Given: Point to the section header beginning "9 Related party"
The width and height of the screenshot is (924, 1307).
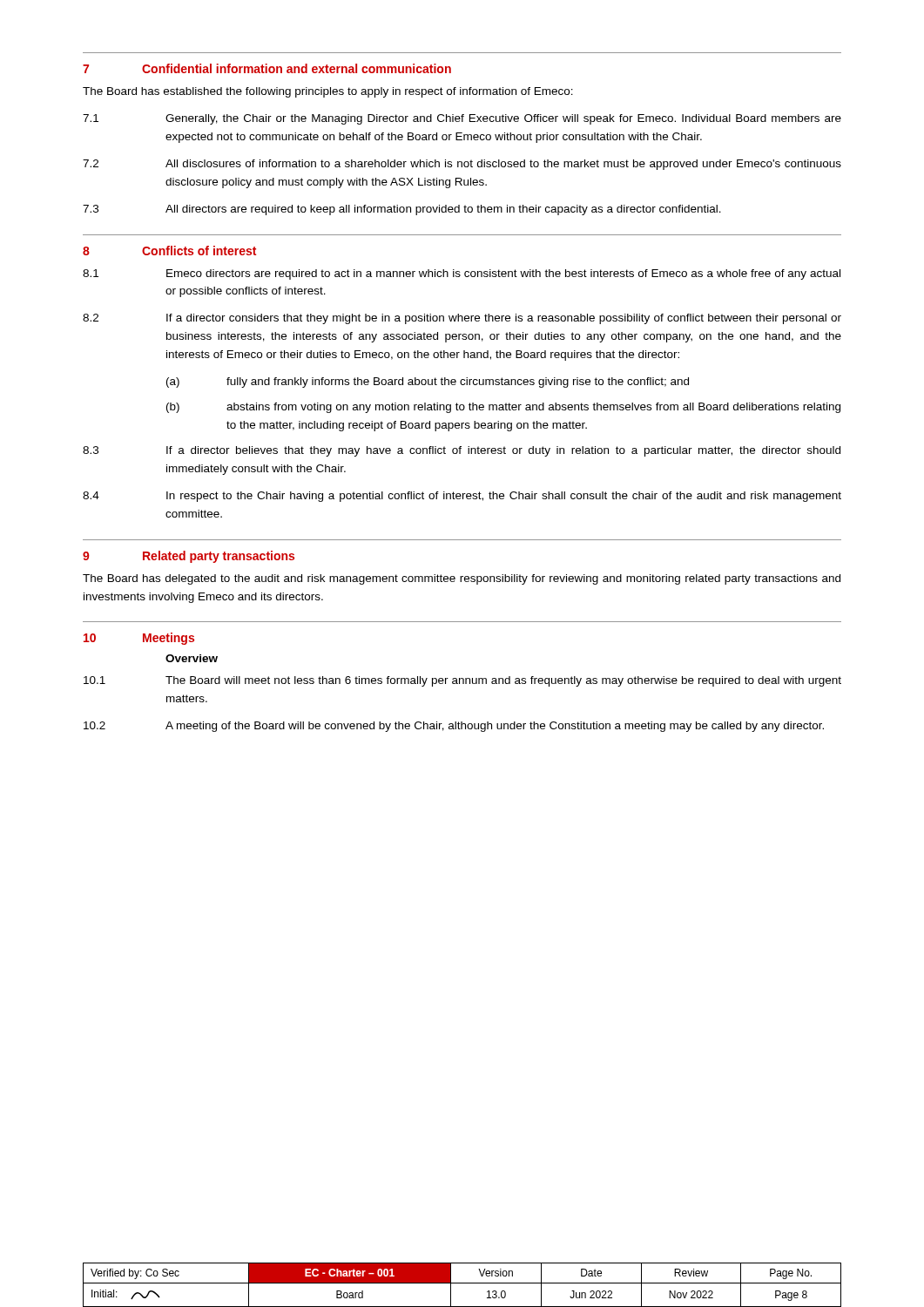Looking at the screenshot, I should [189, 556].
